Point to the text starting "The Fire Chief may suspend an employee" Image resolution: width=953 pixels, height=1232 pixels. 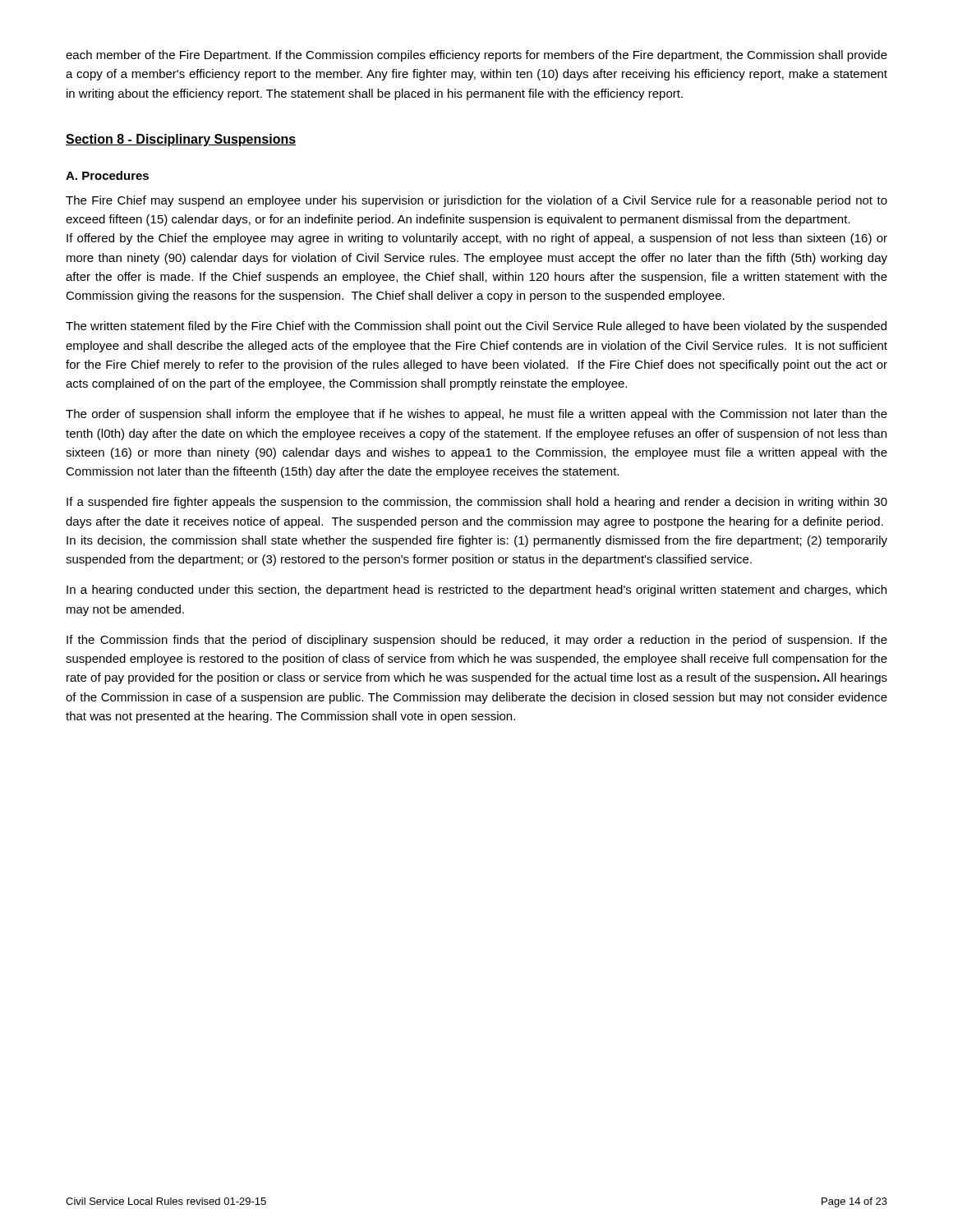pyautogui.click(x=476, y=248)
